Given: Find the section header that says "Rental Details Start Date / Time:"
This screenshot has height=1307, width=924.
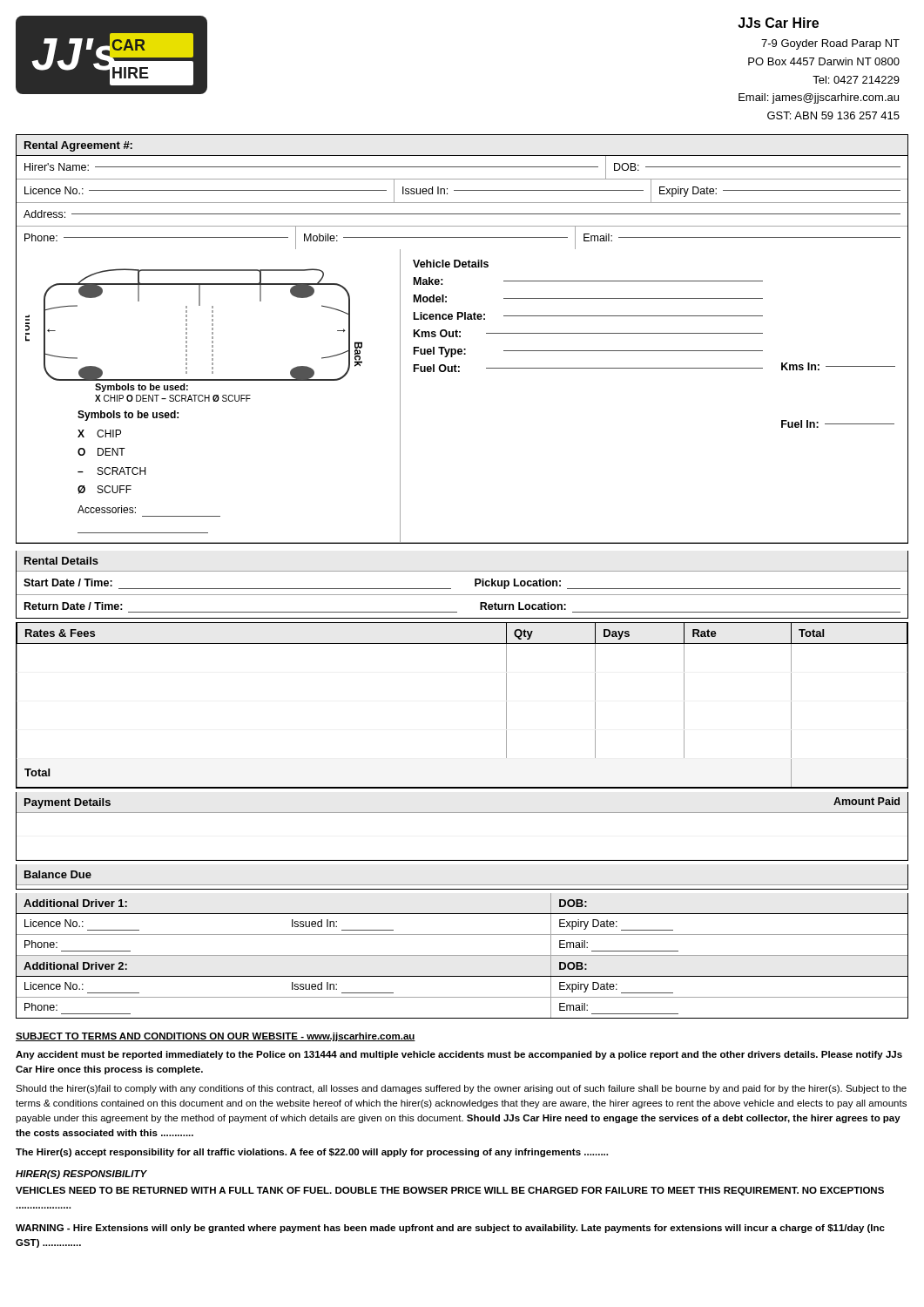Looking at the screenshot, I should pyautogui.click(x=462, y=584).
